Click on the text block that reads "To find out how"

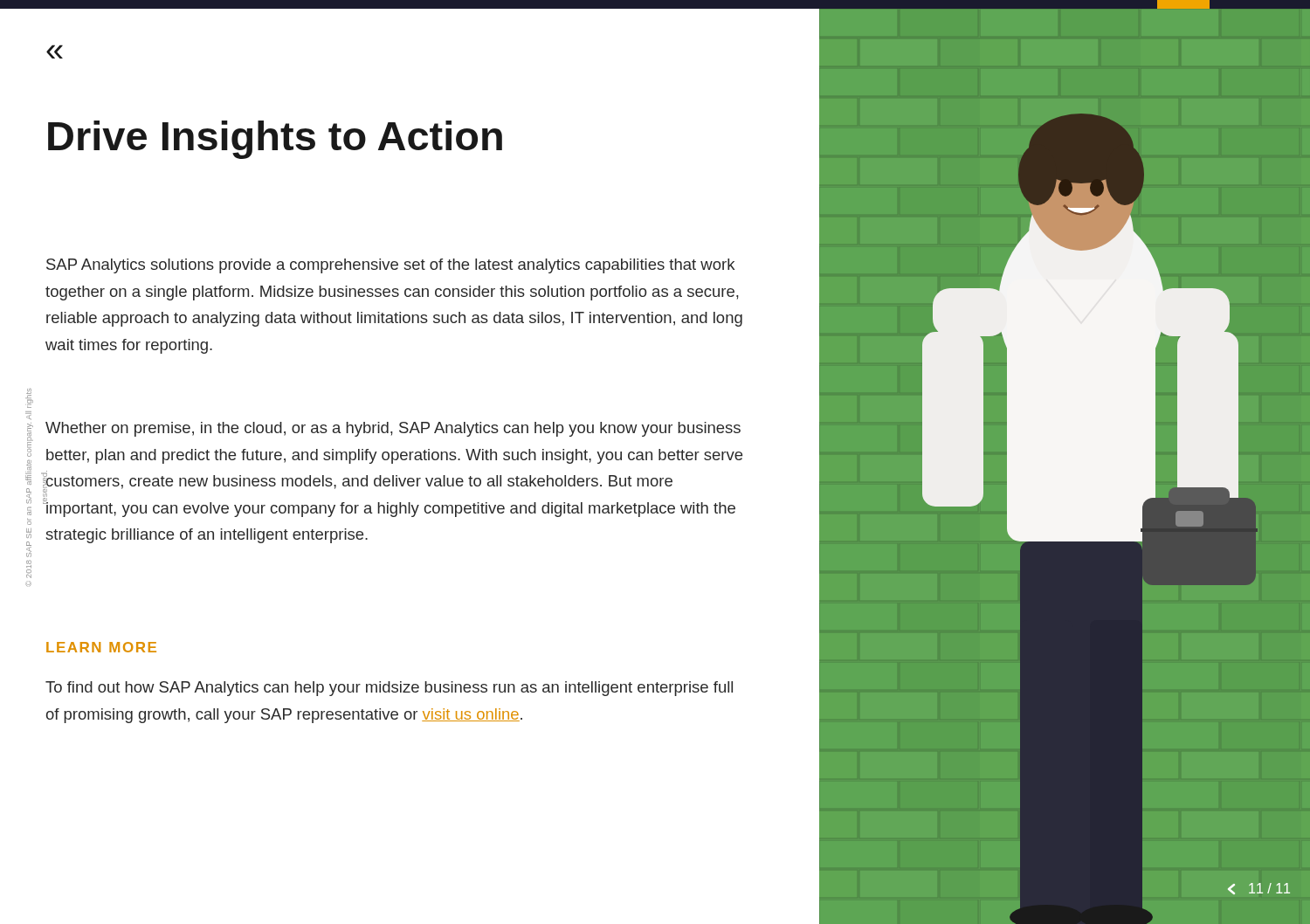point(395,701)
